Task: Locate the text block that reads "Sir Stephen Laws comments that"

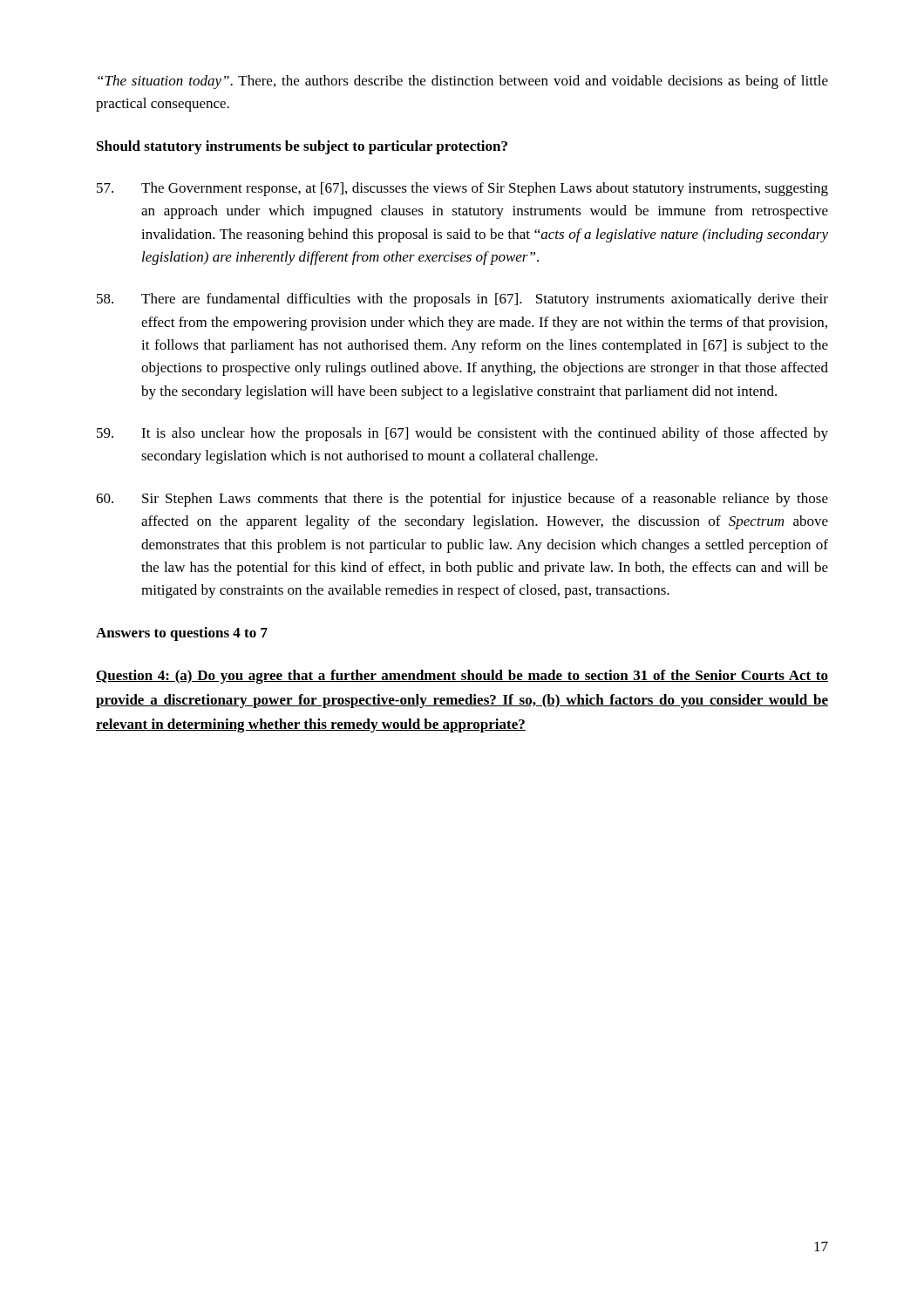Action: (x=462, y=545)
